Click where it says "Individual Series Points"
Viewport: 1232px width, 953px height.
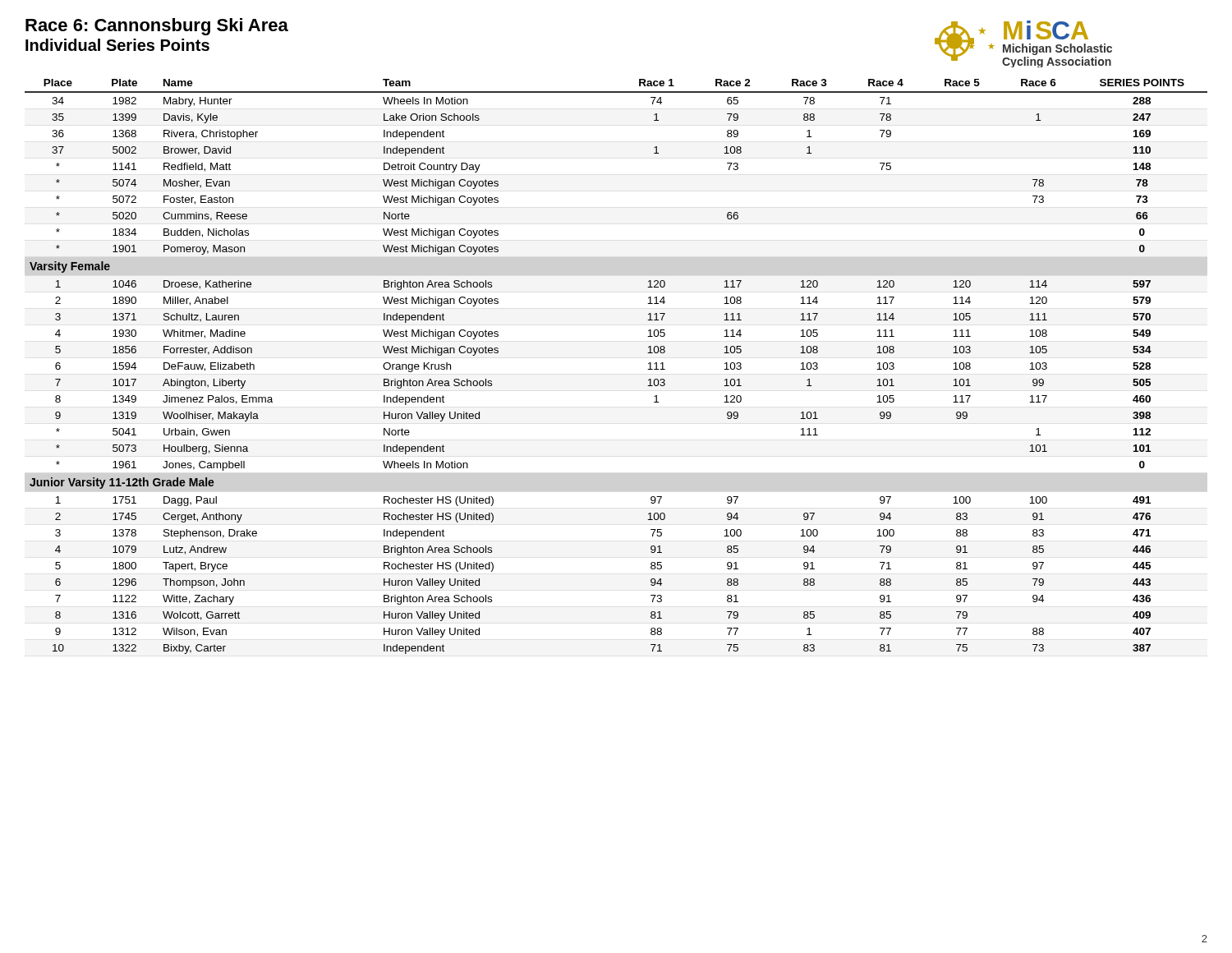click(x=117, y=45)
